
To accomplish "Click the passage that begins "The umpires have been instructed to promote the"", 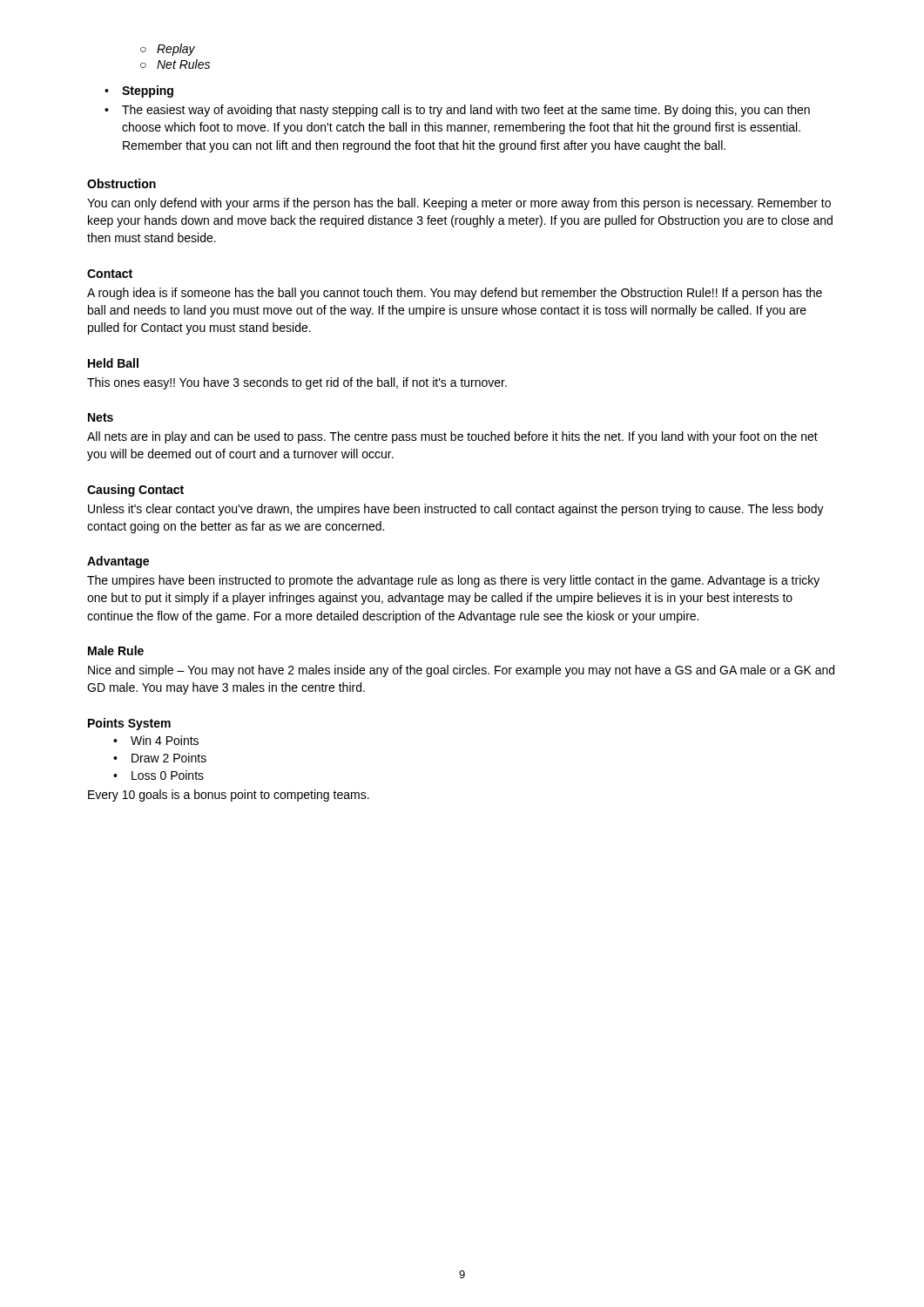I will (453, 598).
